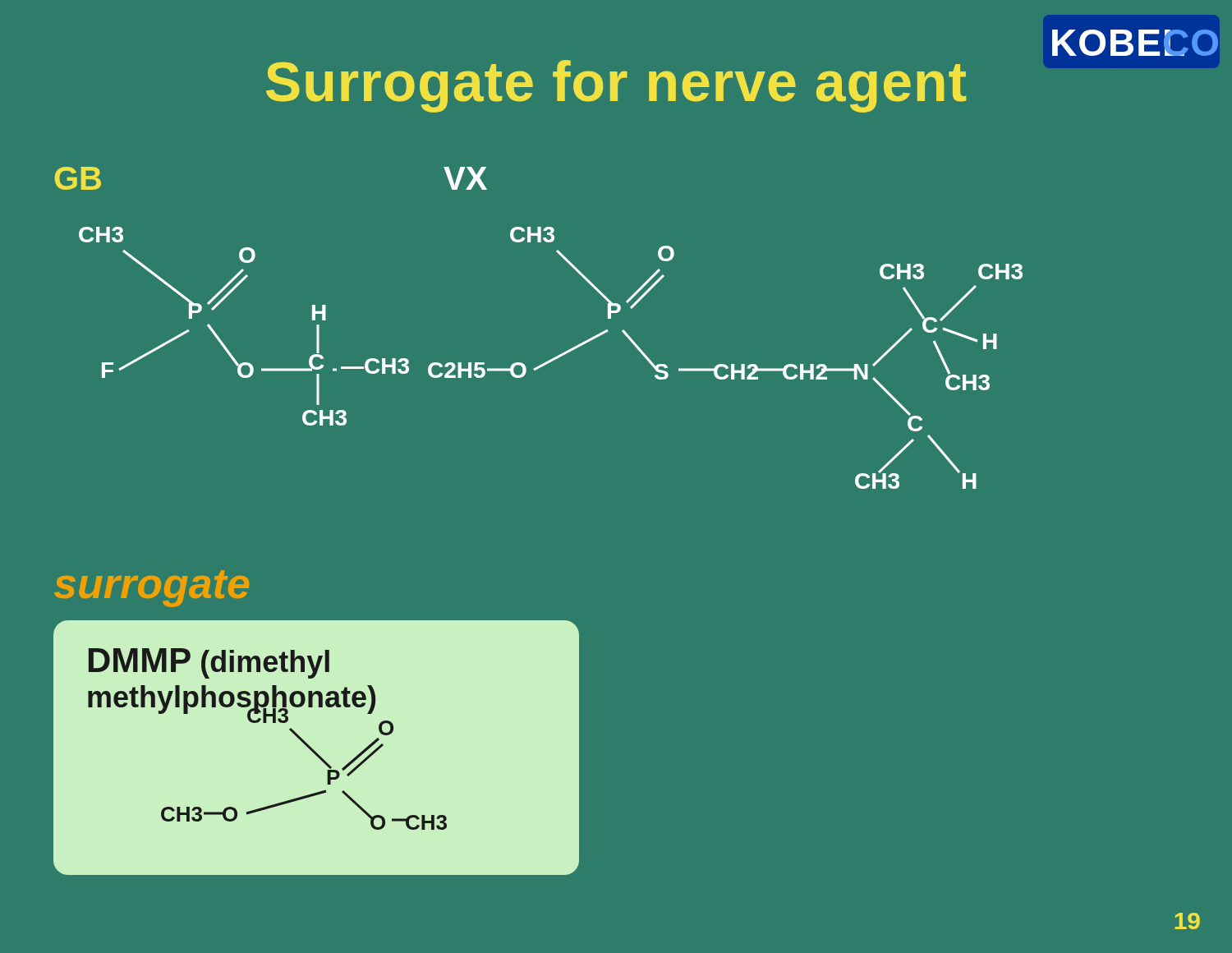The height and width of the screenshot is (953, 1232).
Task: Click a section header
Action: point(152,583)
